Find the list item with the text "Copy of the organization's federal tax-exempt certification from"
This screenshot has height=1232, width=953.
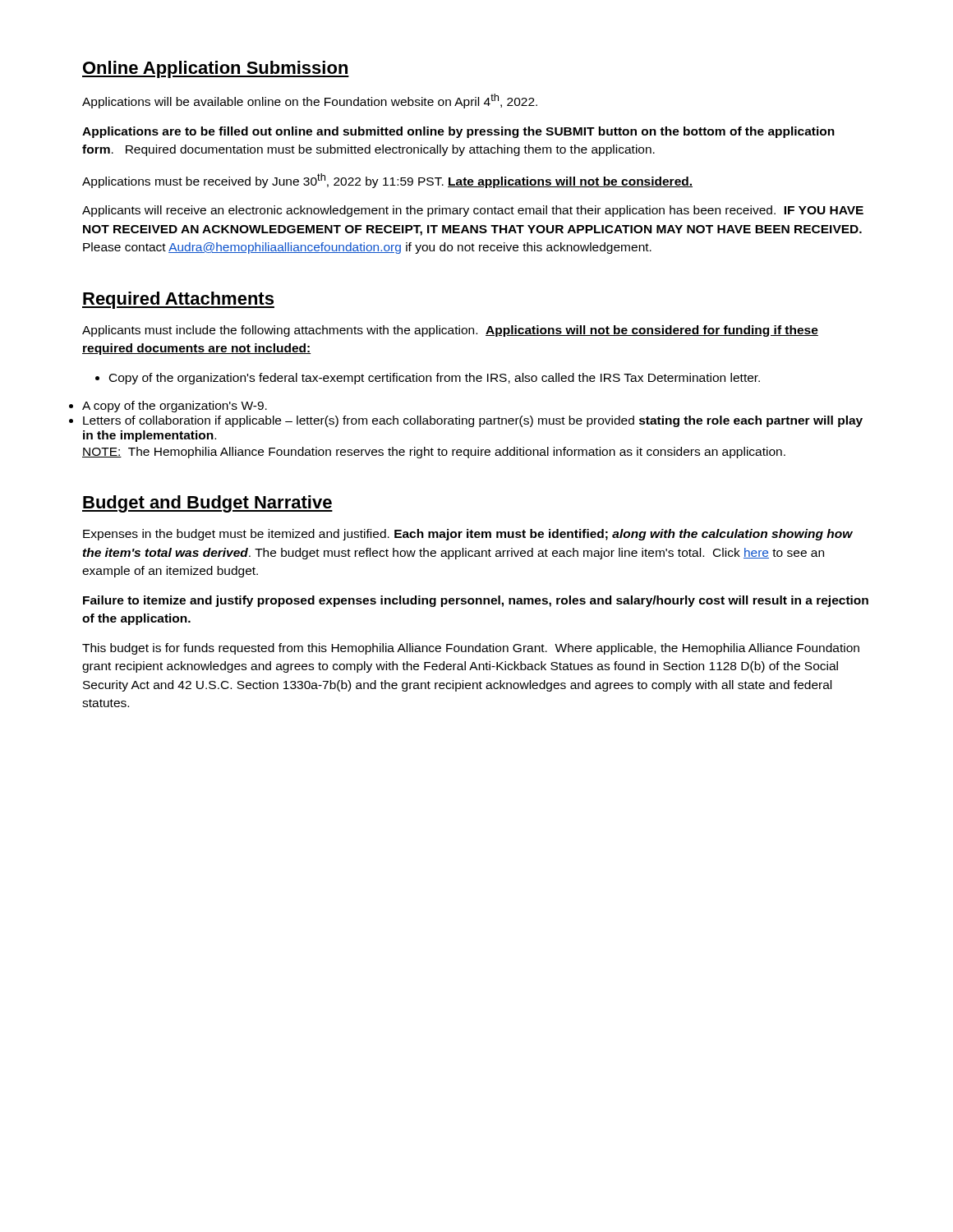pos(476,378)
